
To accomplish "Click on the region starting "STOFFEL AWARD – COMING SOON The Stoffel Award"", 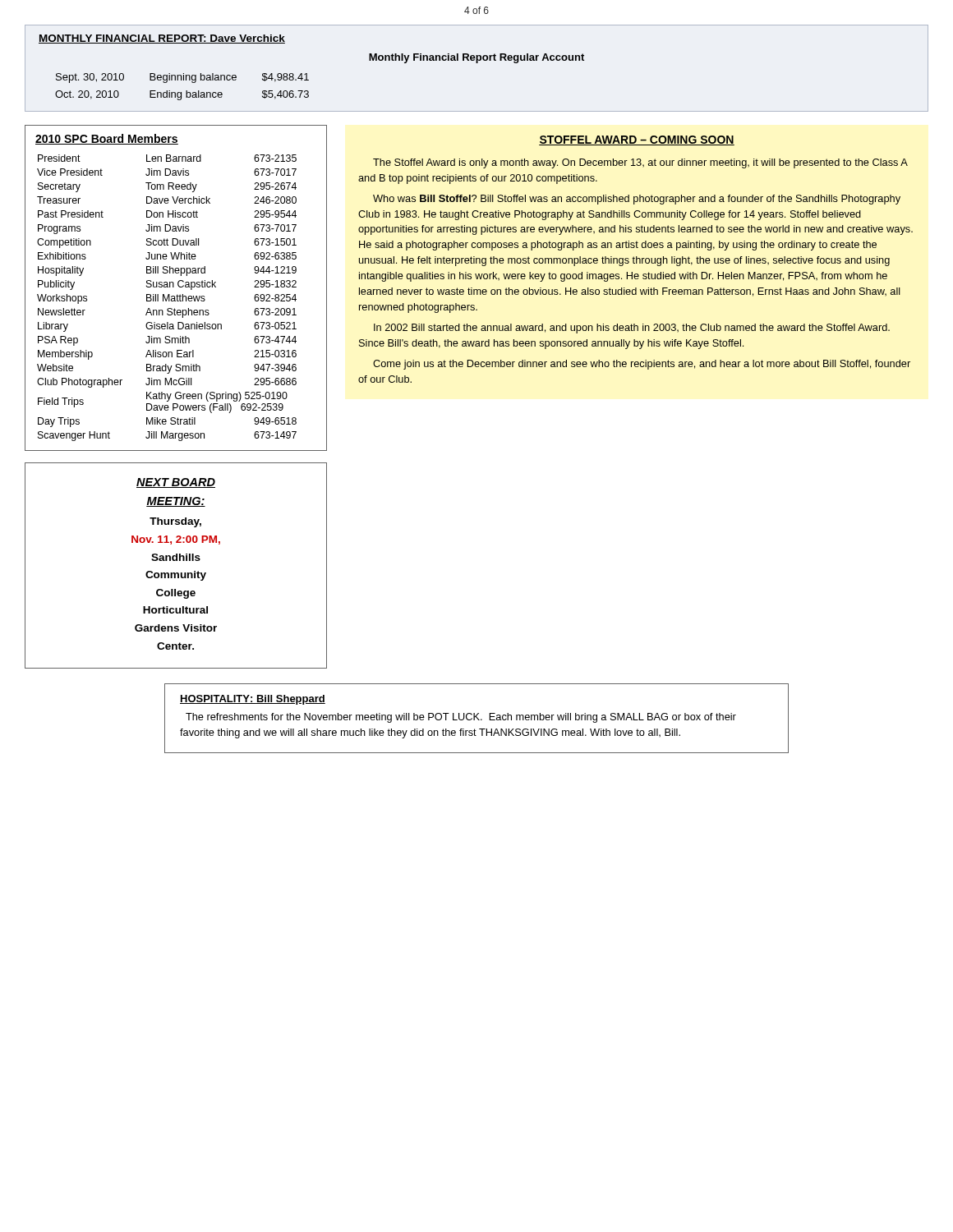I will pos(637,260).
